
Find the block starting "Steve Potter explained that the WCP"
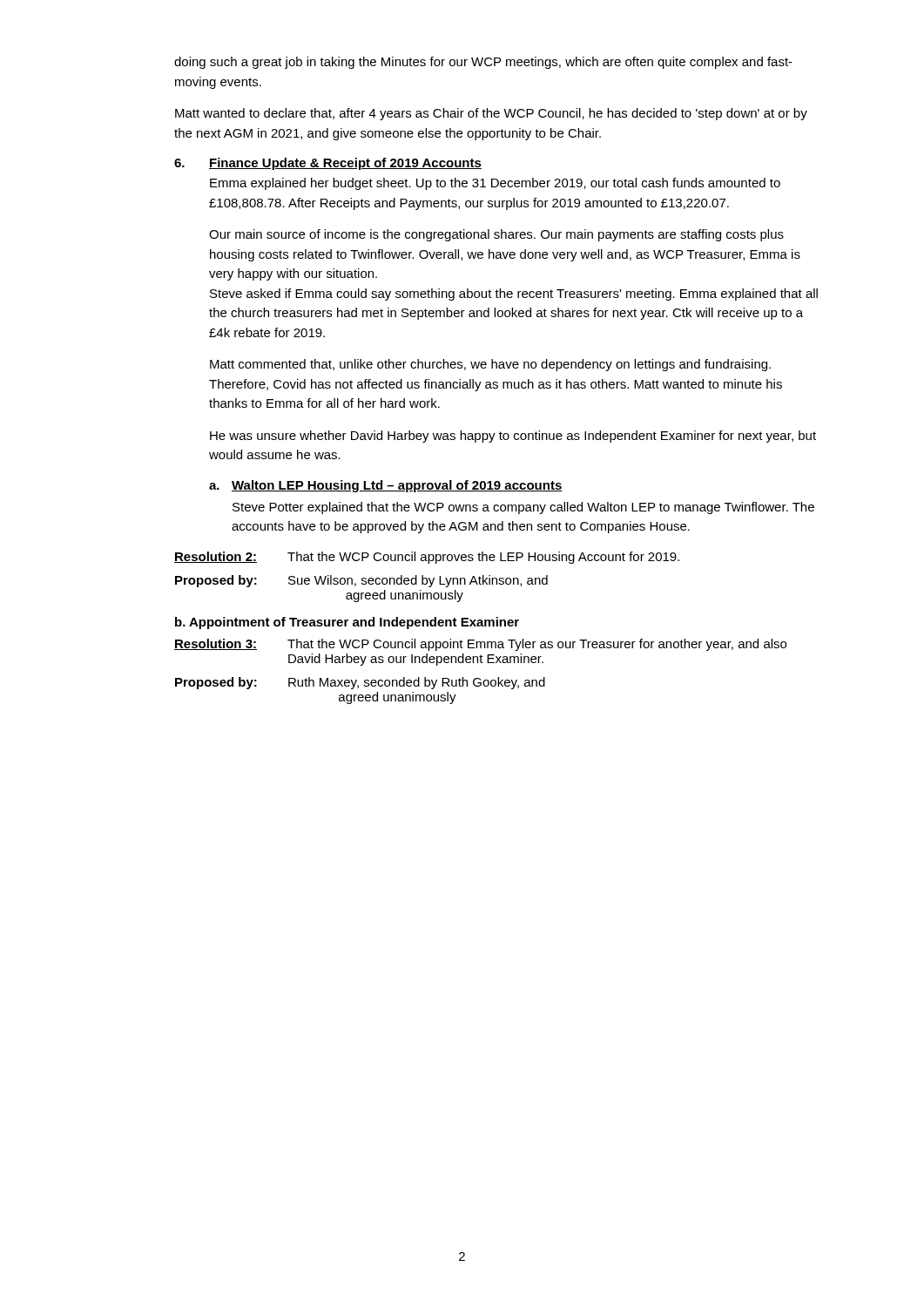click(526, 517)
